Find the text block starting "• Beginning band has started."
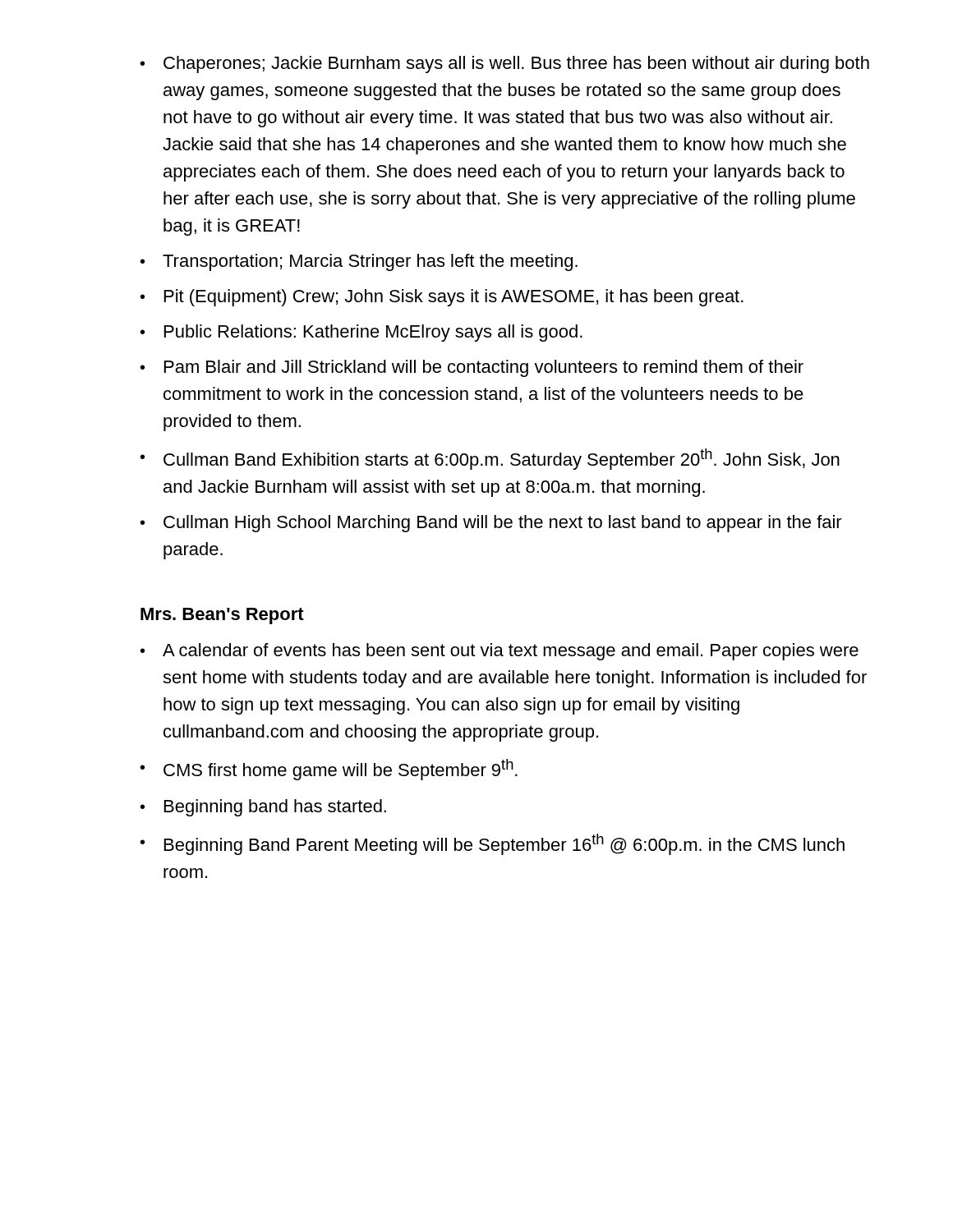This screenshot has height=1232, width=953. pyautogui.click(x=263, y=808)
